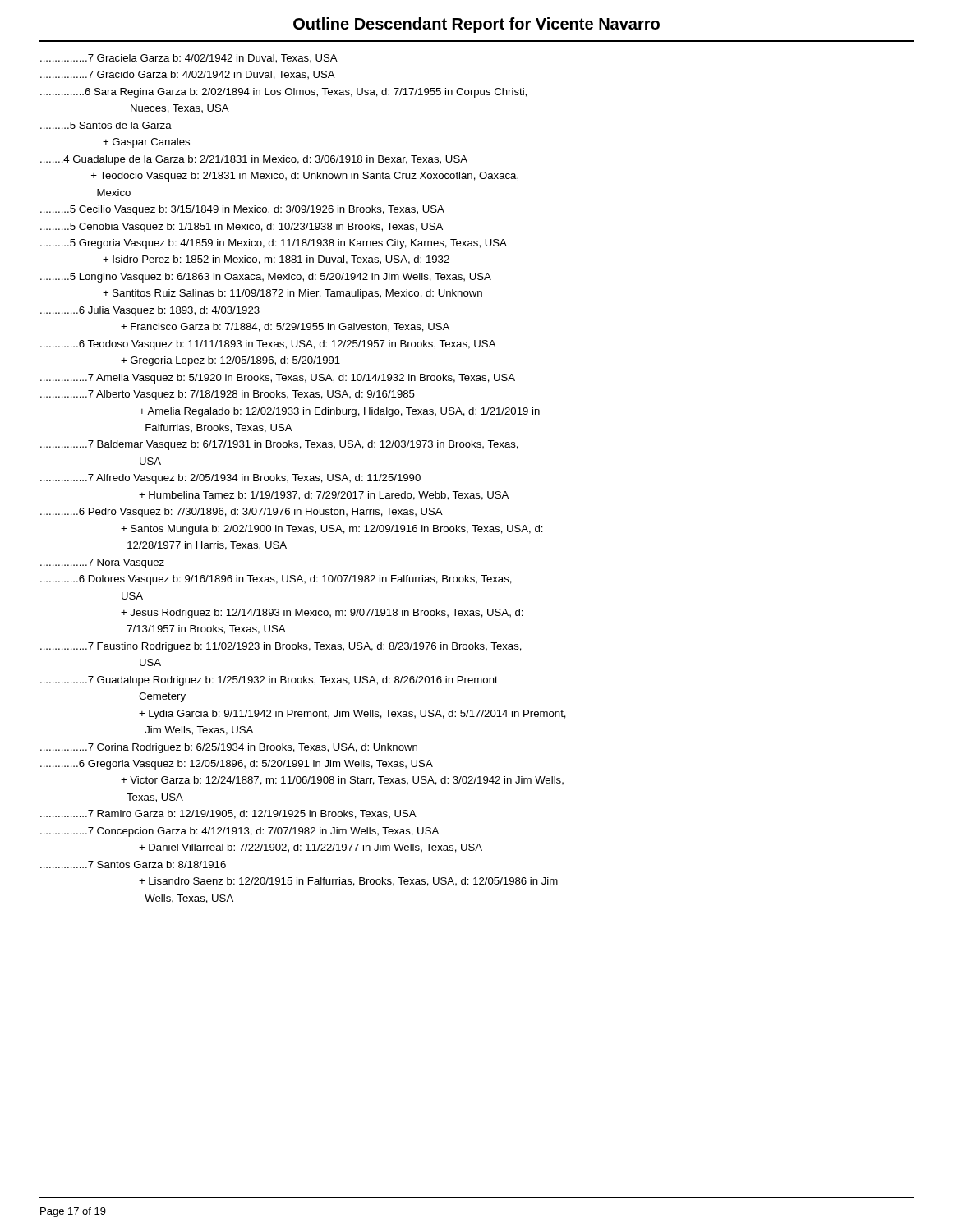Find the block on this page that starts "................7 Santos Garza b: 8/18/1916 + Lisandro"
The height and width of the screenshot is (1232, 953).
click(476, 882)
